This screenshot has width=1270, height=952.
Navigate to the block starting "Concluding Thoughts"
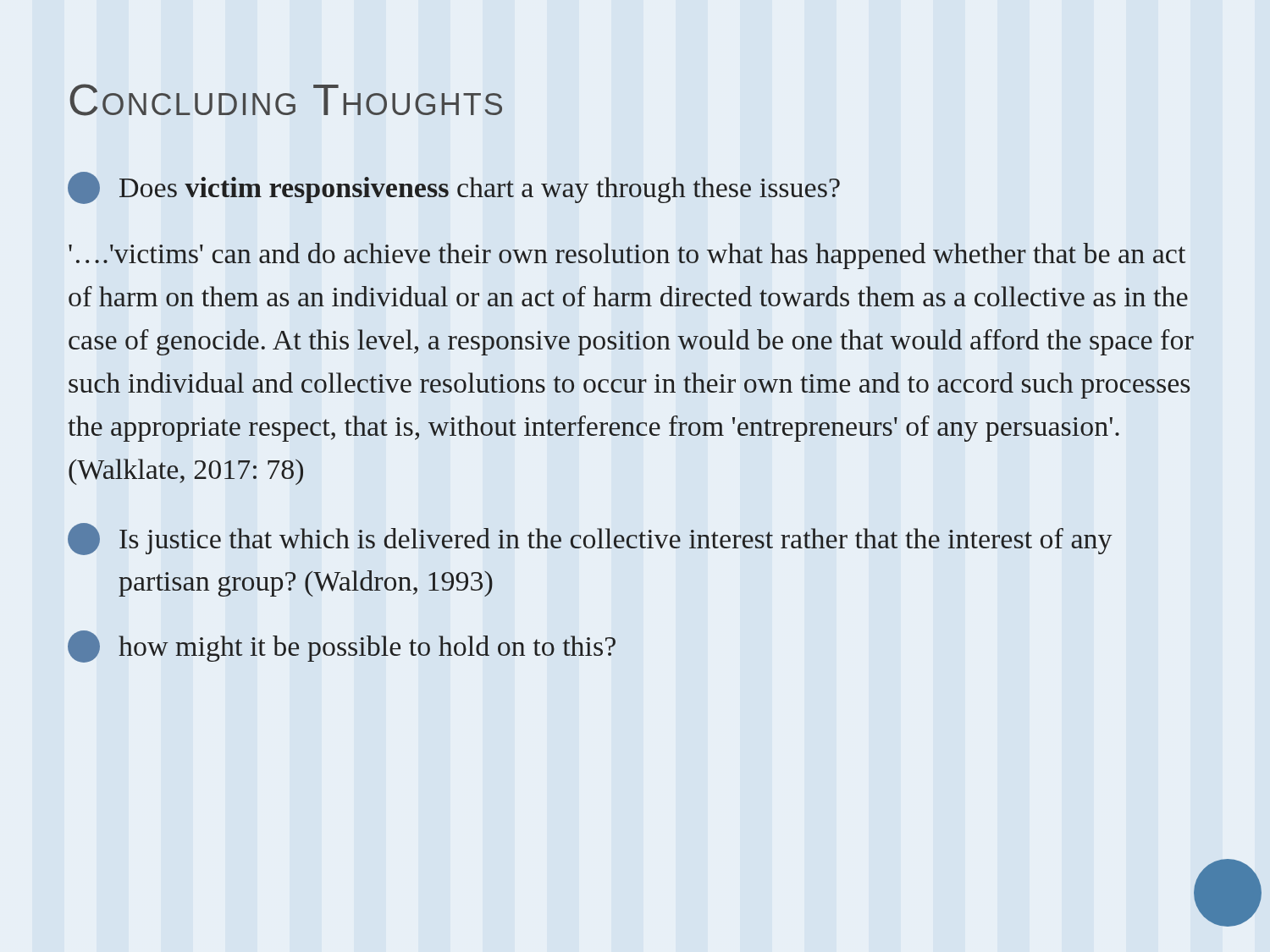[287, 100]
